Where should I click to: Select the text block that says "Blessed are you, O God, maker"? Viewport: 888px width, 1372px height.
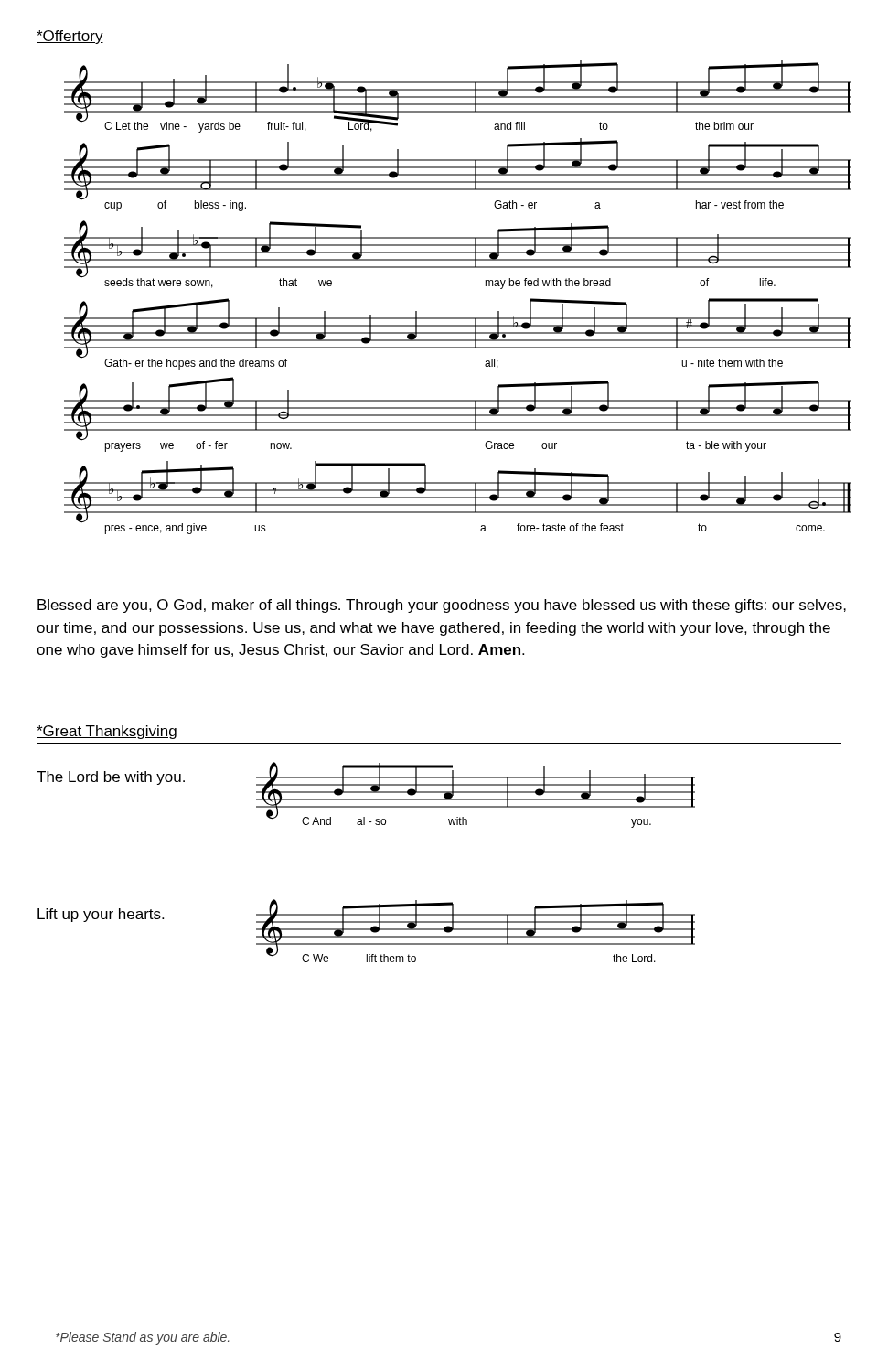(x=442, y=628)
